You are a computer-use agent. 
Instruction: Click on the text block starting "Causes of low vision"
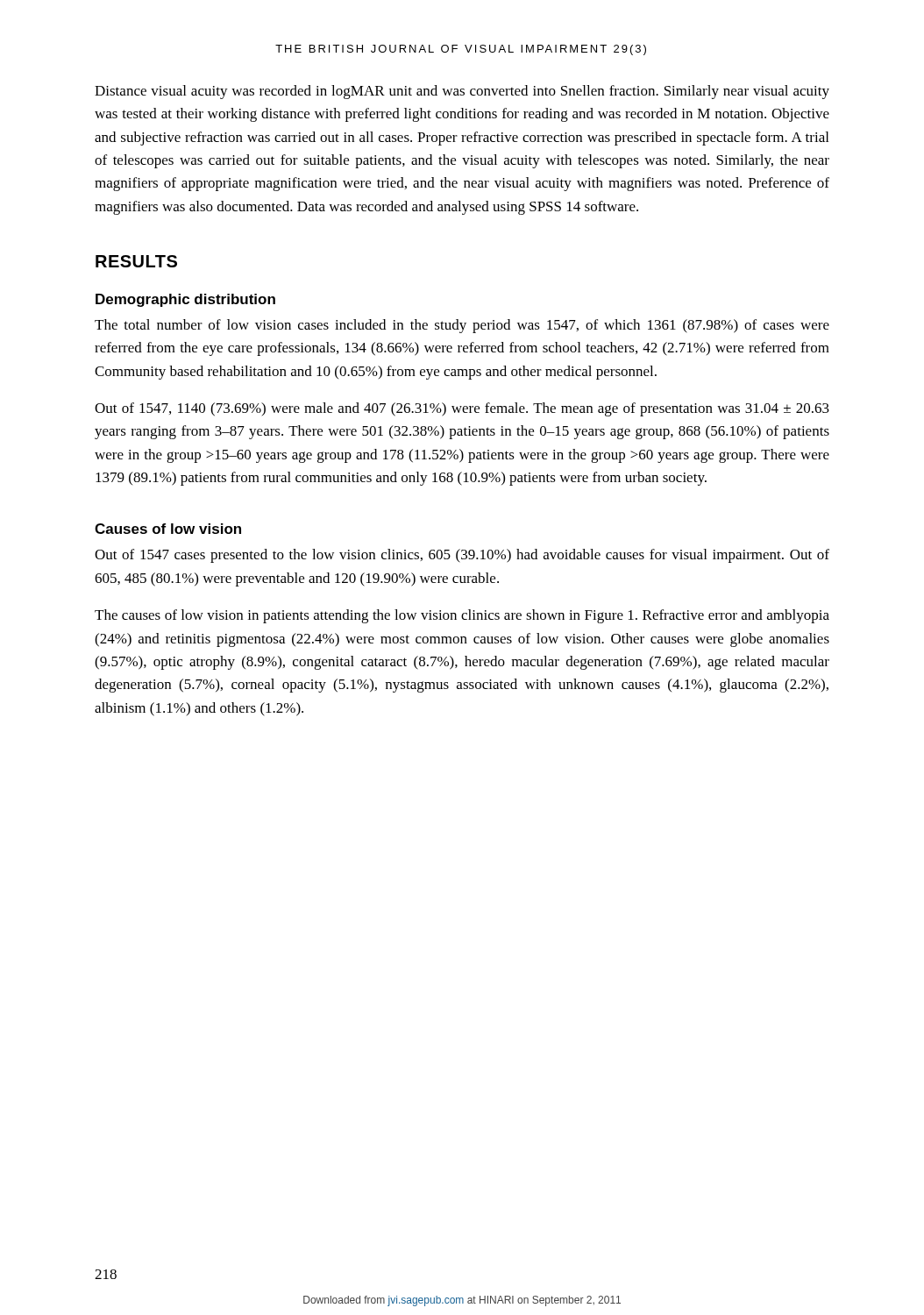168,529
